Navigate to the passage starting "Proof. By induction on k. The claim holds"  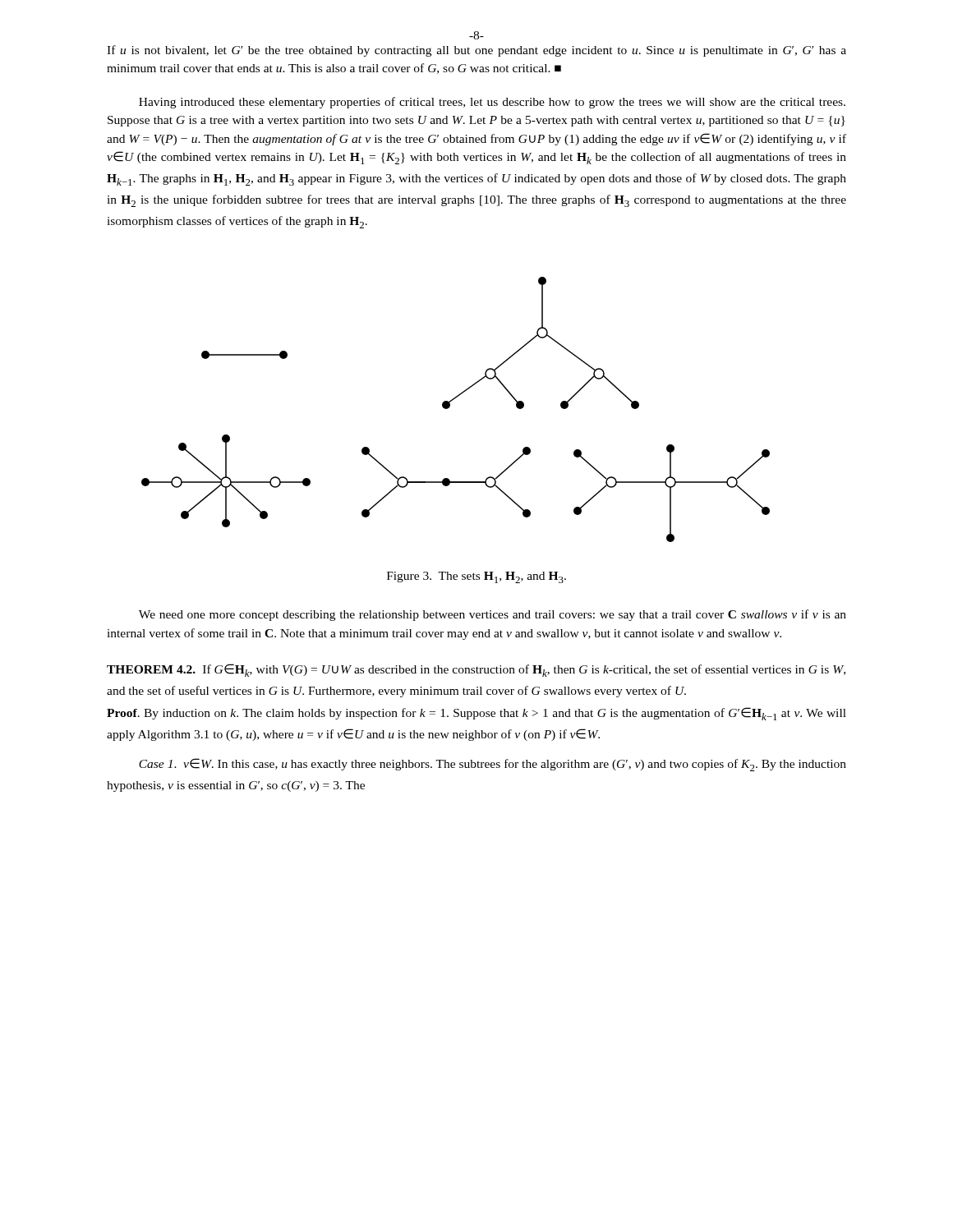476,723
